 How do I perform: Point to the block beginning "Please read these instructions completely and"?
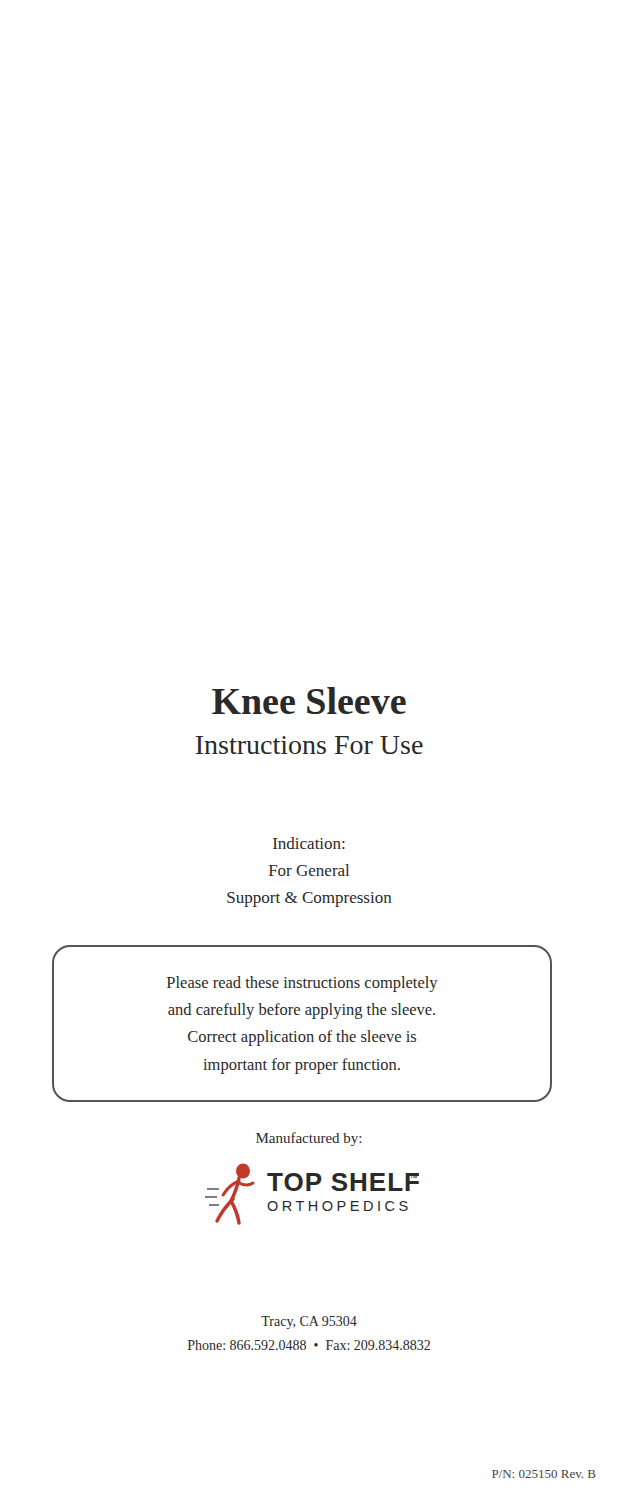(302, 1023)
